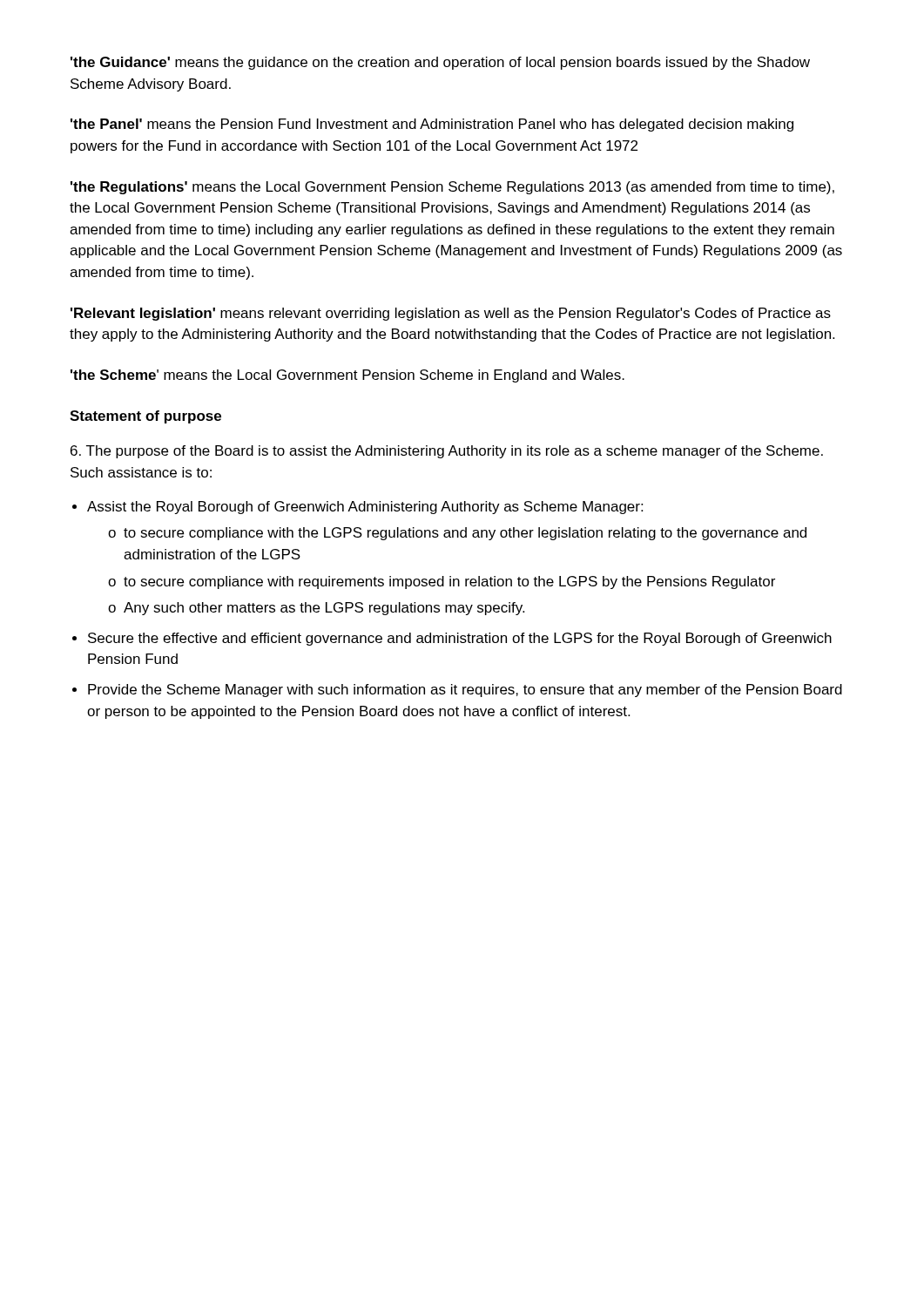Find the section header

(146, 416)
